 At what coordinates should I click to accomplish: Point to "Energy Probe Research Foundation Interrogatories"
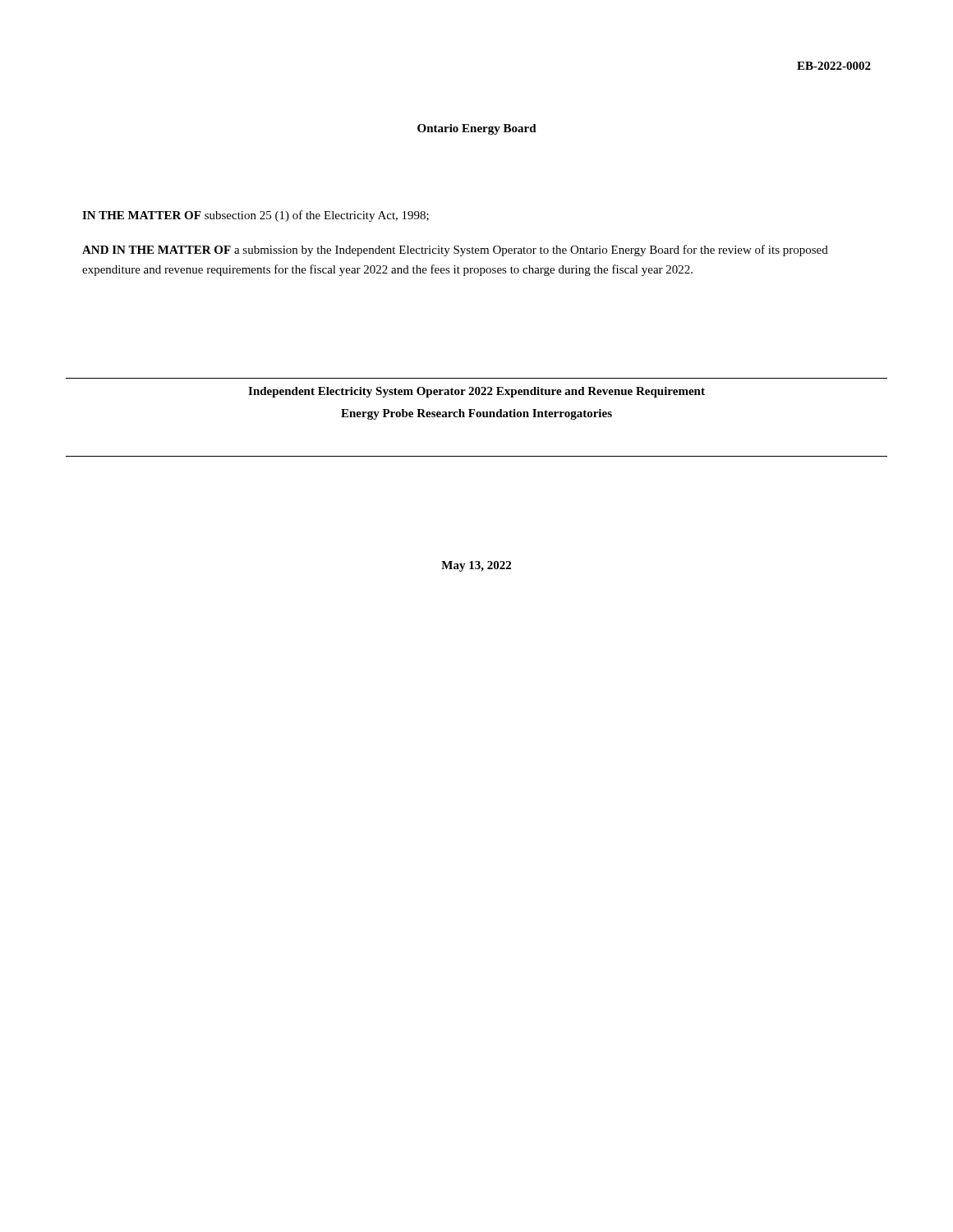coord(476,413)
